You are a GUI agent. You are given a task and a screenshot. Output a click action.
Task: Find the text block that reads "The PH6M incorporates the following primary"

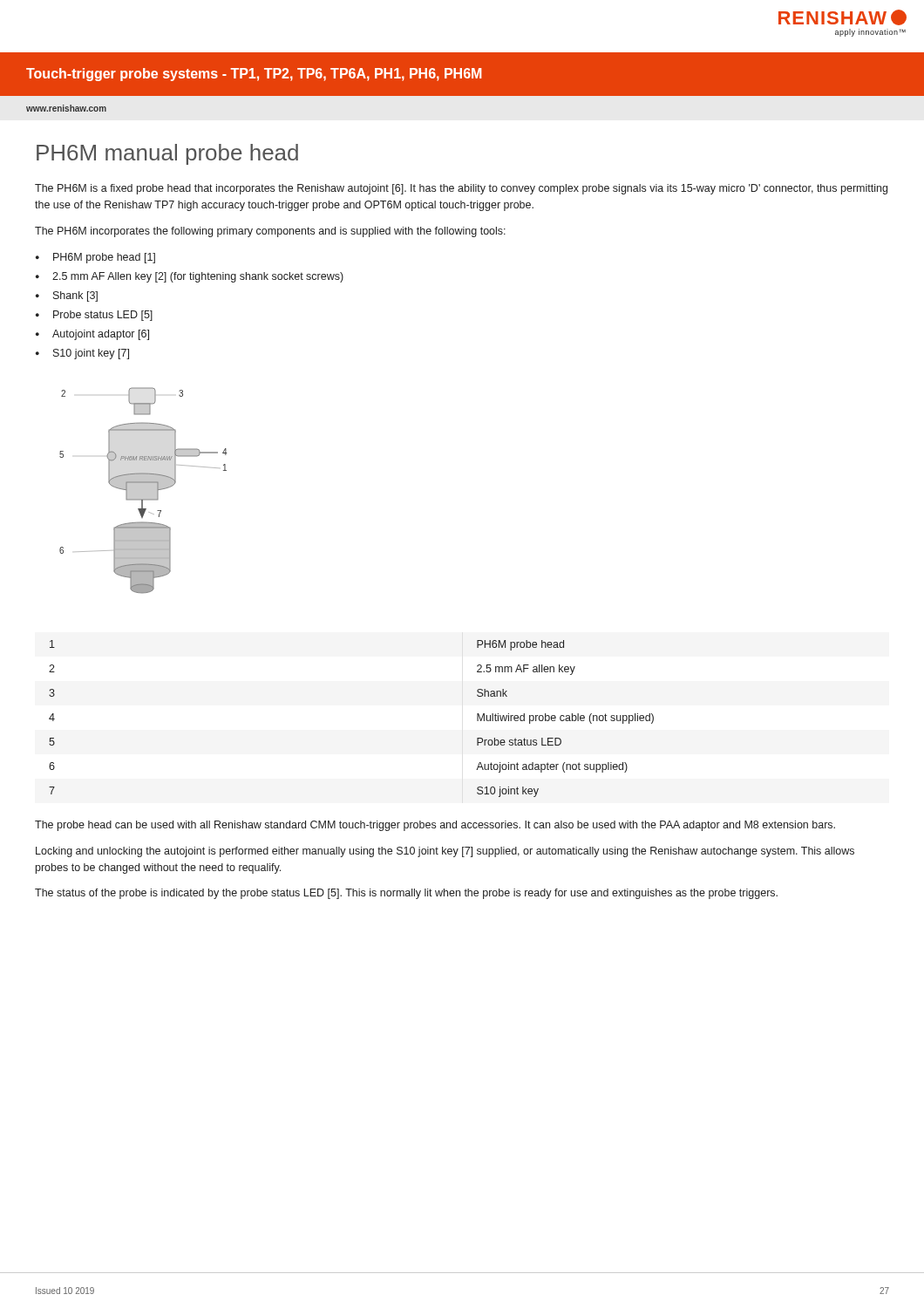270,231
